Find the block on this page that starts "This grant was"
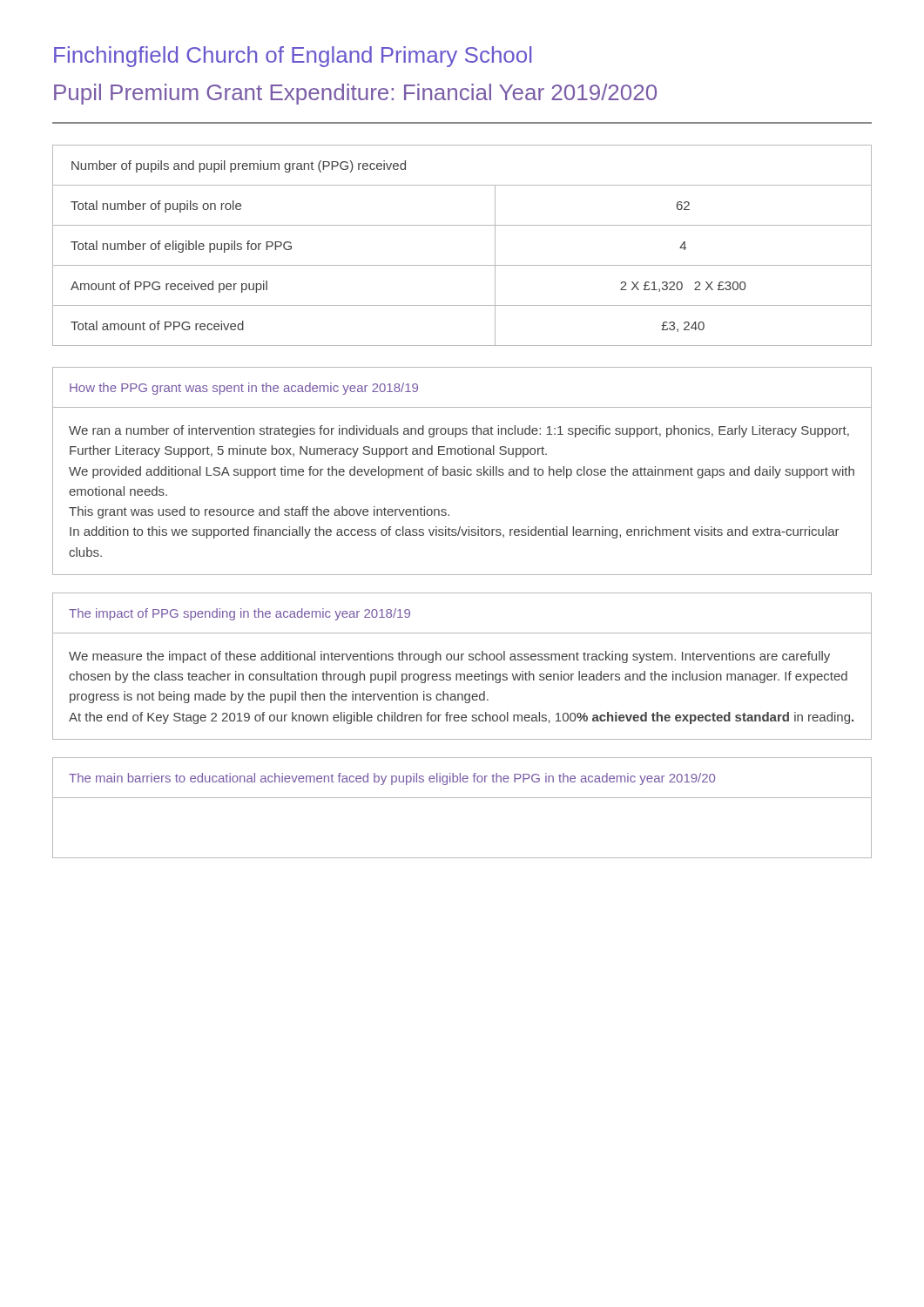This screenshot has height=1307, width=924. (x=259, y=512)
